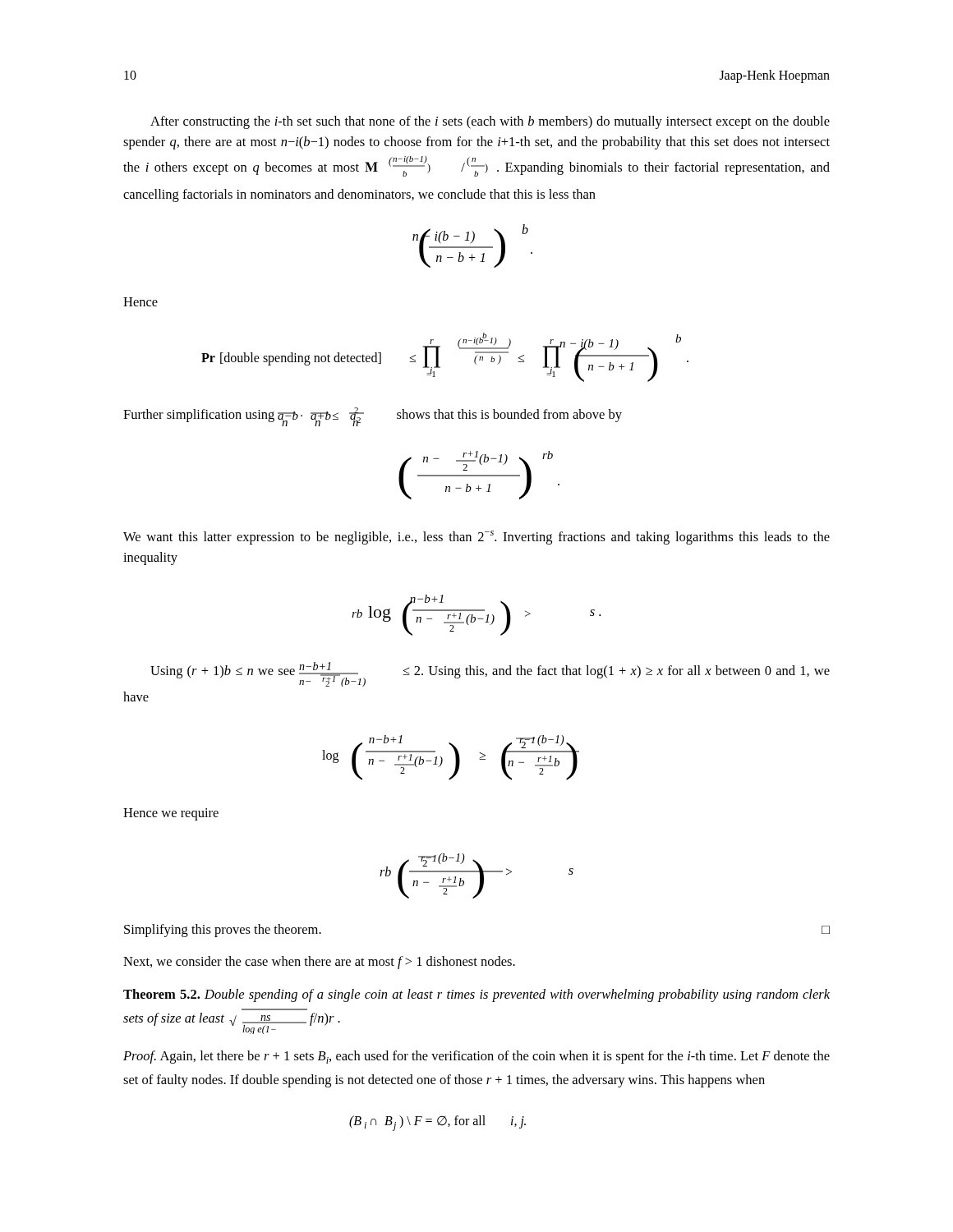The width and height of the screenshot is (953, 1232).
Task: Navigate to the text starting "(B i ∩ B j ) \"
Action: tap(476, 1120)
